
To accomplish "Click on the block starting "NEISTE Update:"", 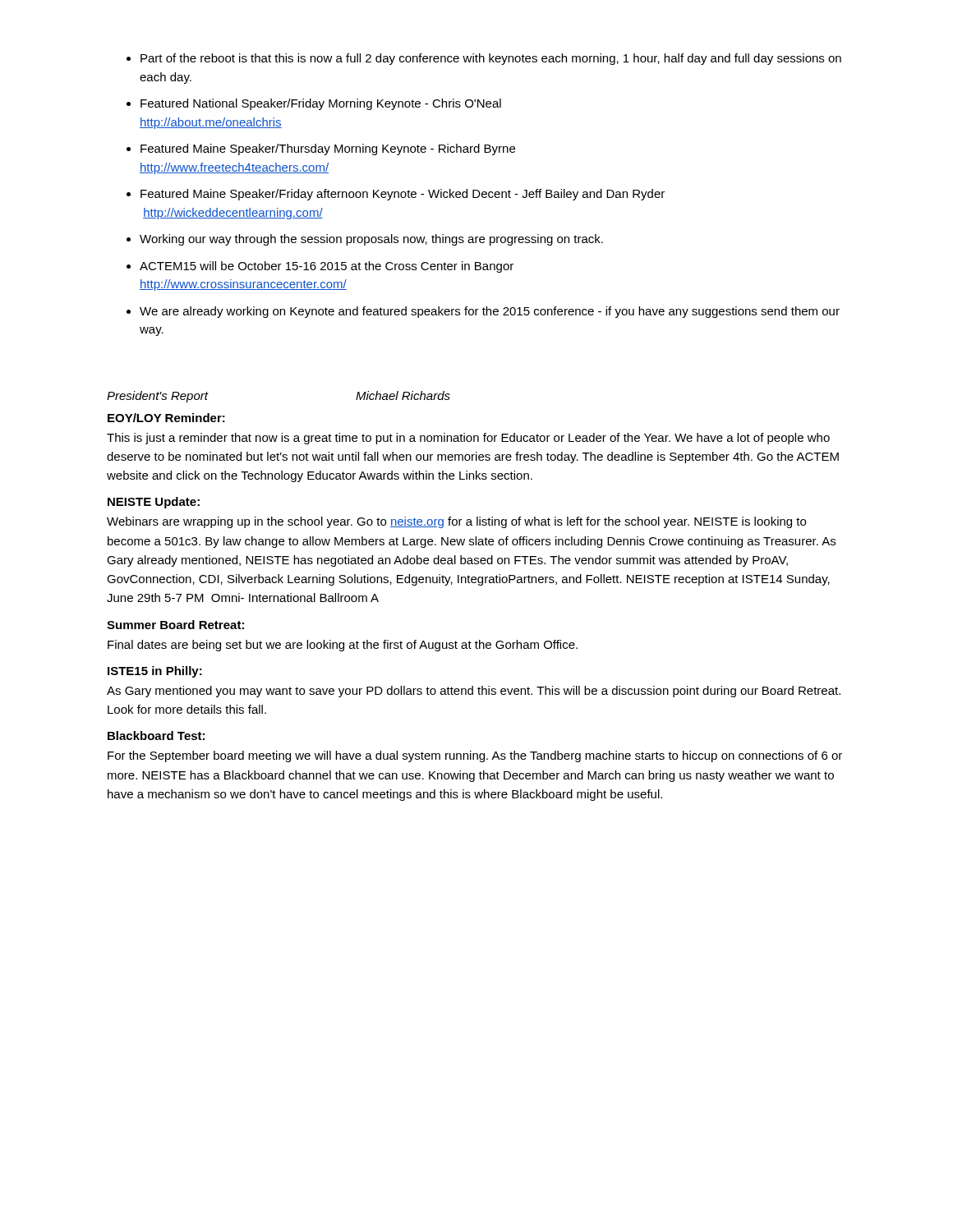I will coord(154,502).
